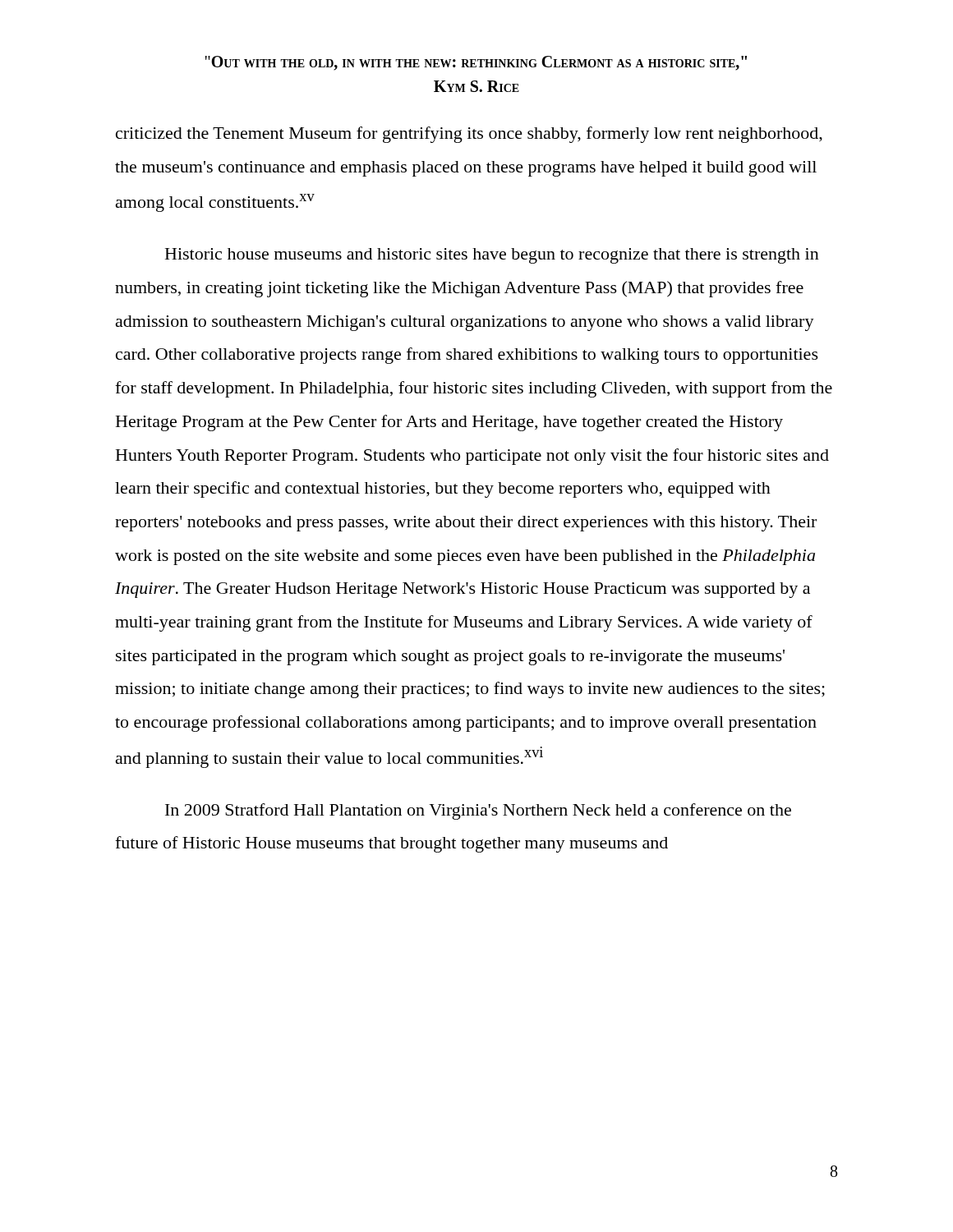This screenshot has width=953, height=1232.
Task: Navigate to the element starting "In 2009 Stratford Hall"
Action: (478, 811)
